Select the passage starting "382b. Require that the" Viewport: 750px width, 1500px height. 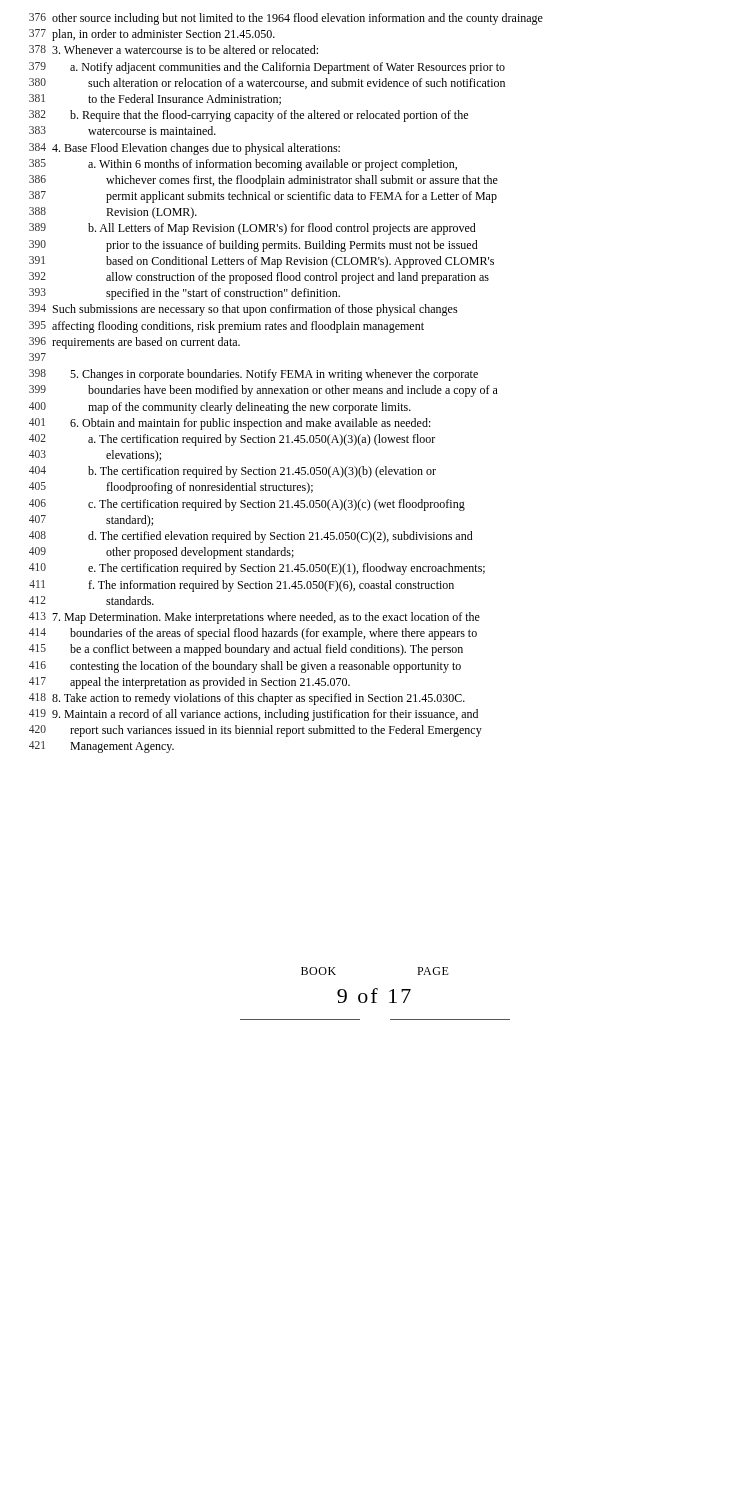point(377,123)
